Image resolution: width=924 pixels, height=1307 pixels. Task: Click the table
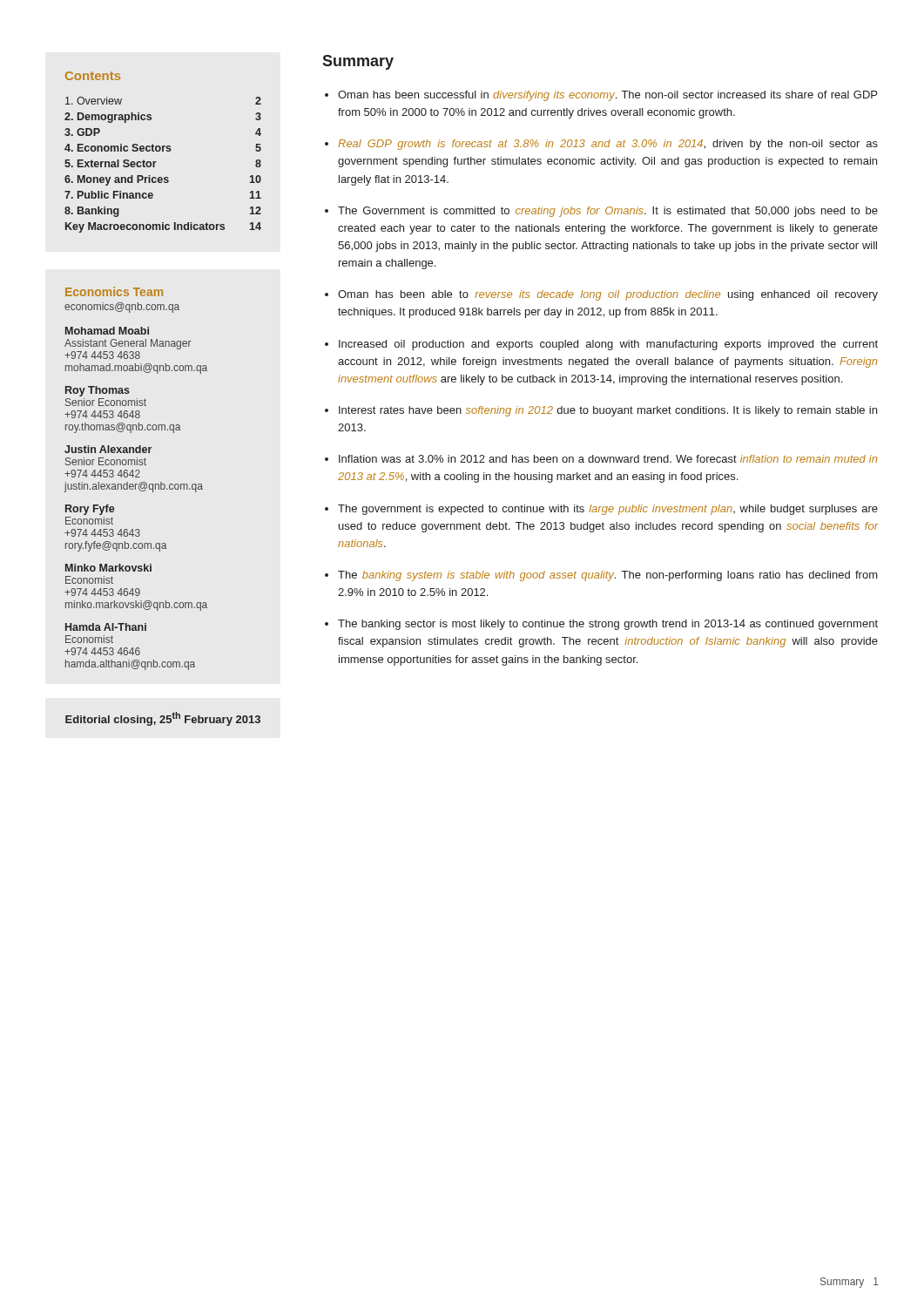click(x=163, y=164)
